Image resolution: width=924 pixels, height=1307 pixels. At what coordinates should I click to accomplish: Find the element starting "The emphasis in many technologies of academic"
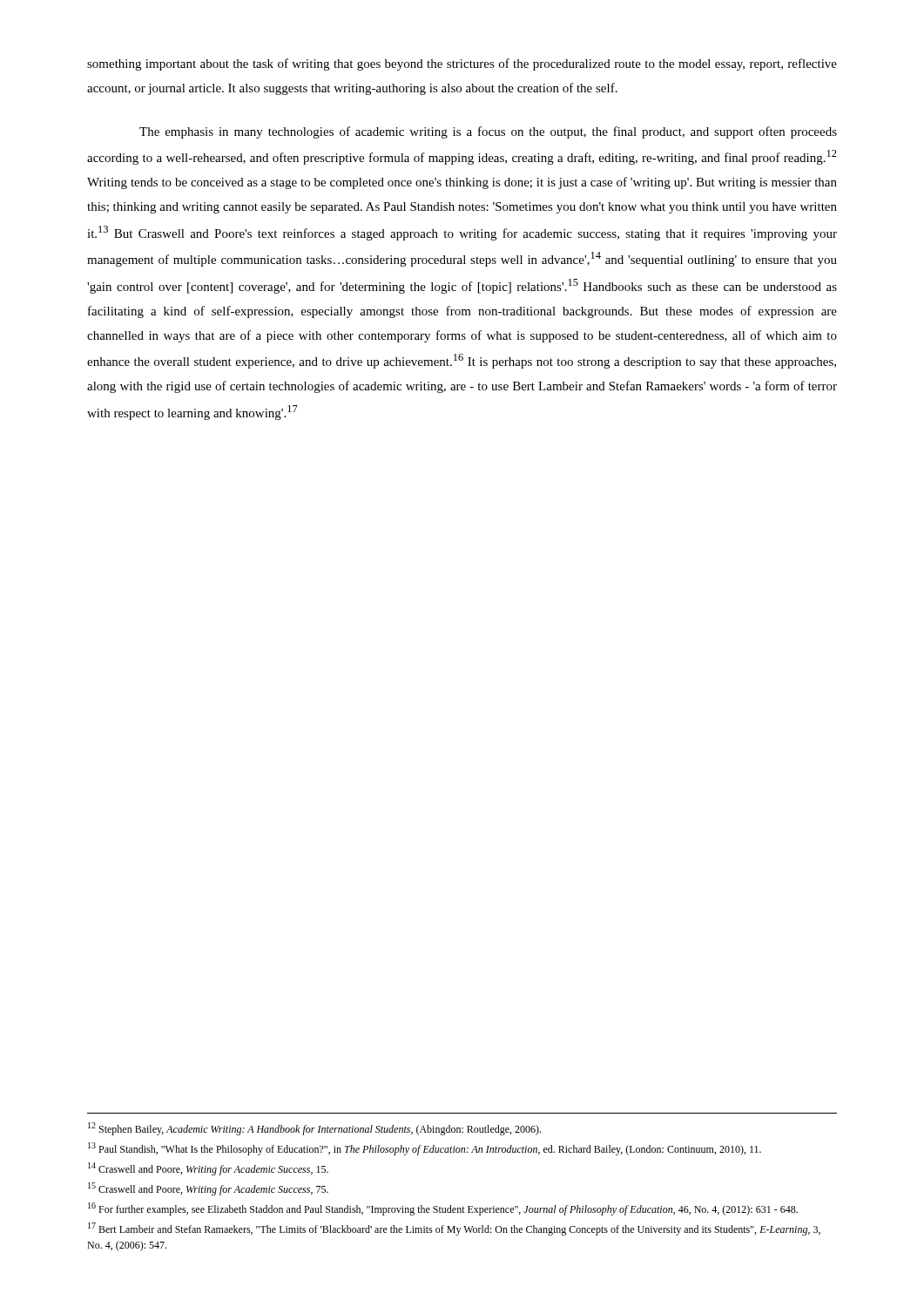point(462,272)
